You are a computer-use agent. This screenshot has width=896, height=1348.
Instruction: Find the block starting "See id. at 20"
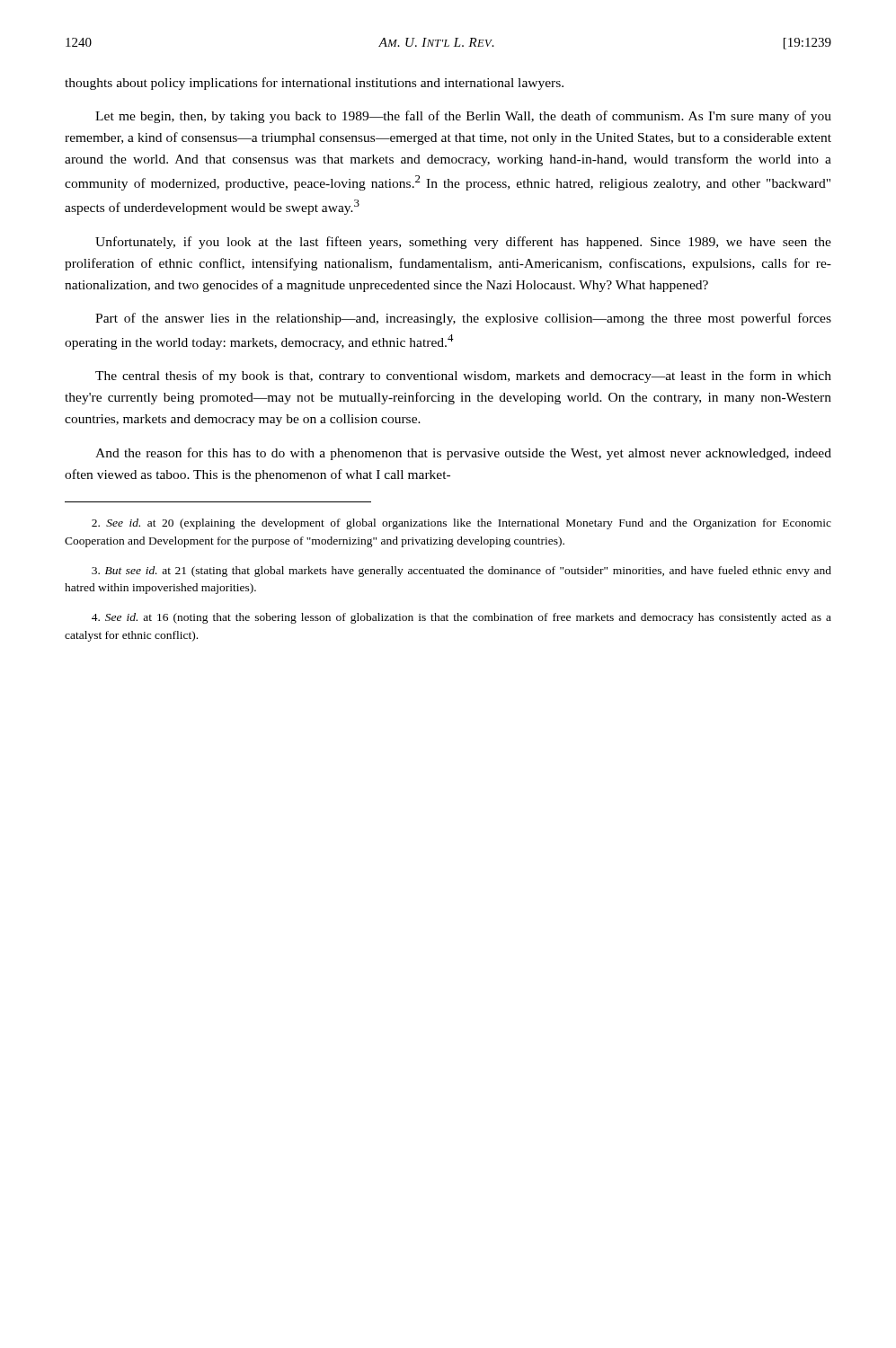coord(448,532)
